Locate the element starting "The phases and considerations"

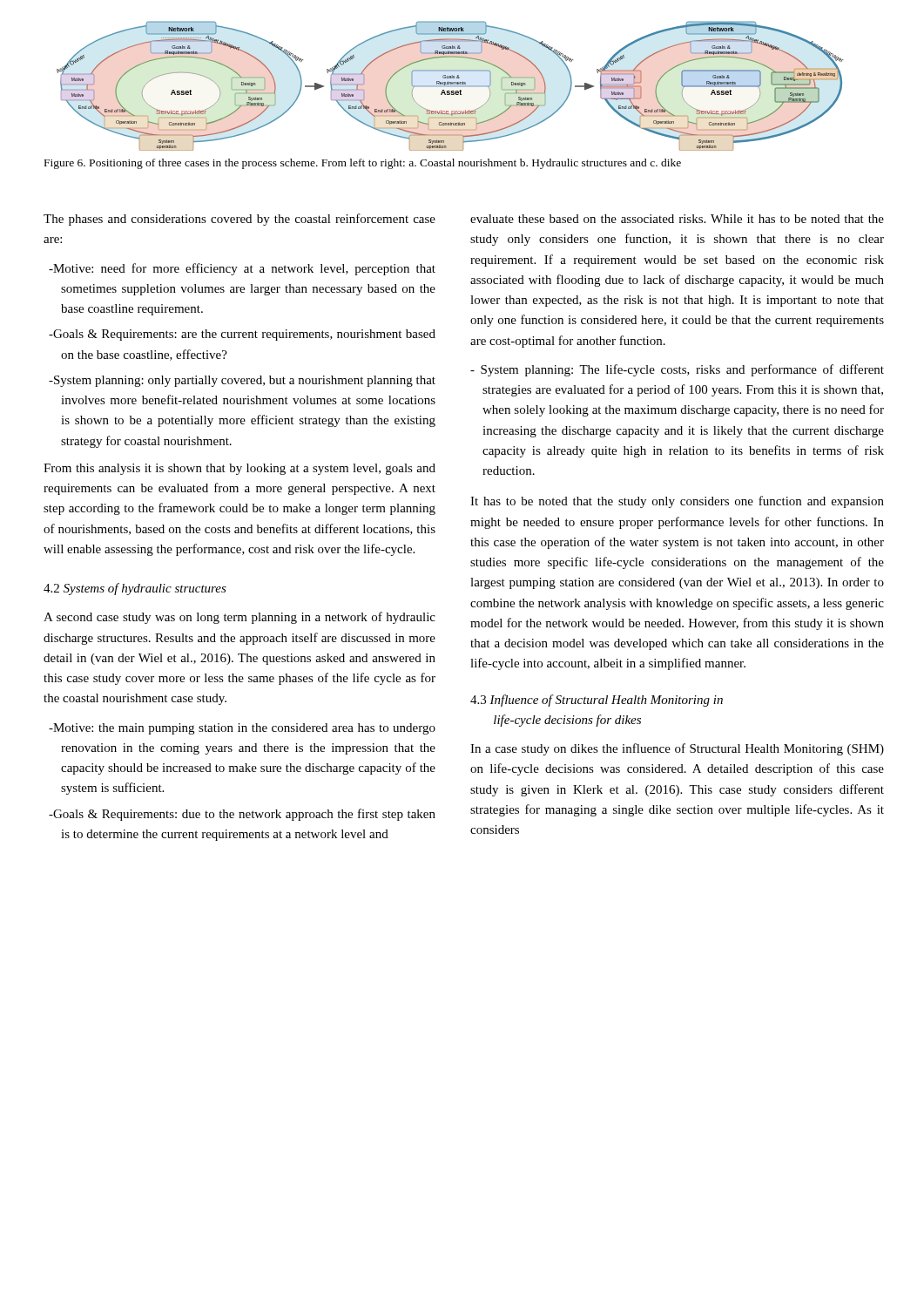coord(240,229)
